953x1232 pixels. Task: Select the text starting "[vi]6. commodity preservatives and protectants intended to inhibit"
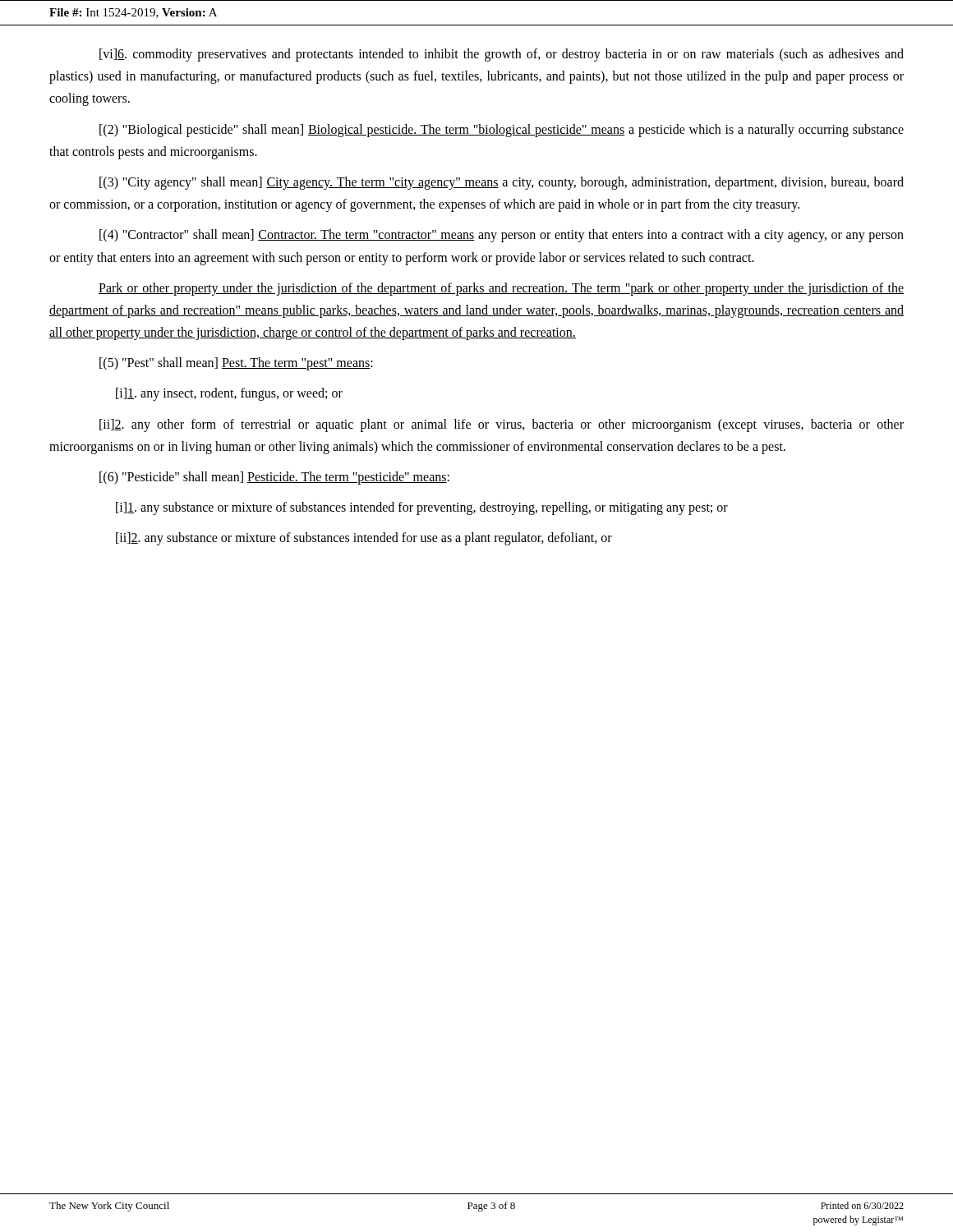(476, 76)
